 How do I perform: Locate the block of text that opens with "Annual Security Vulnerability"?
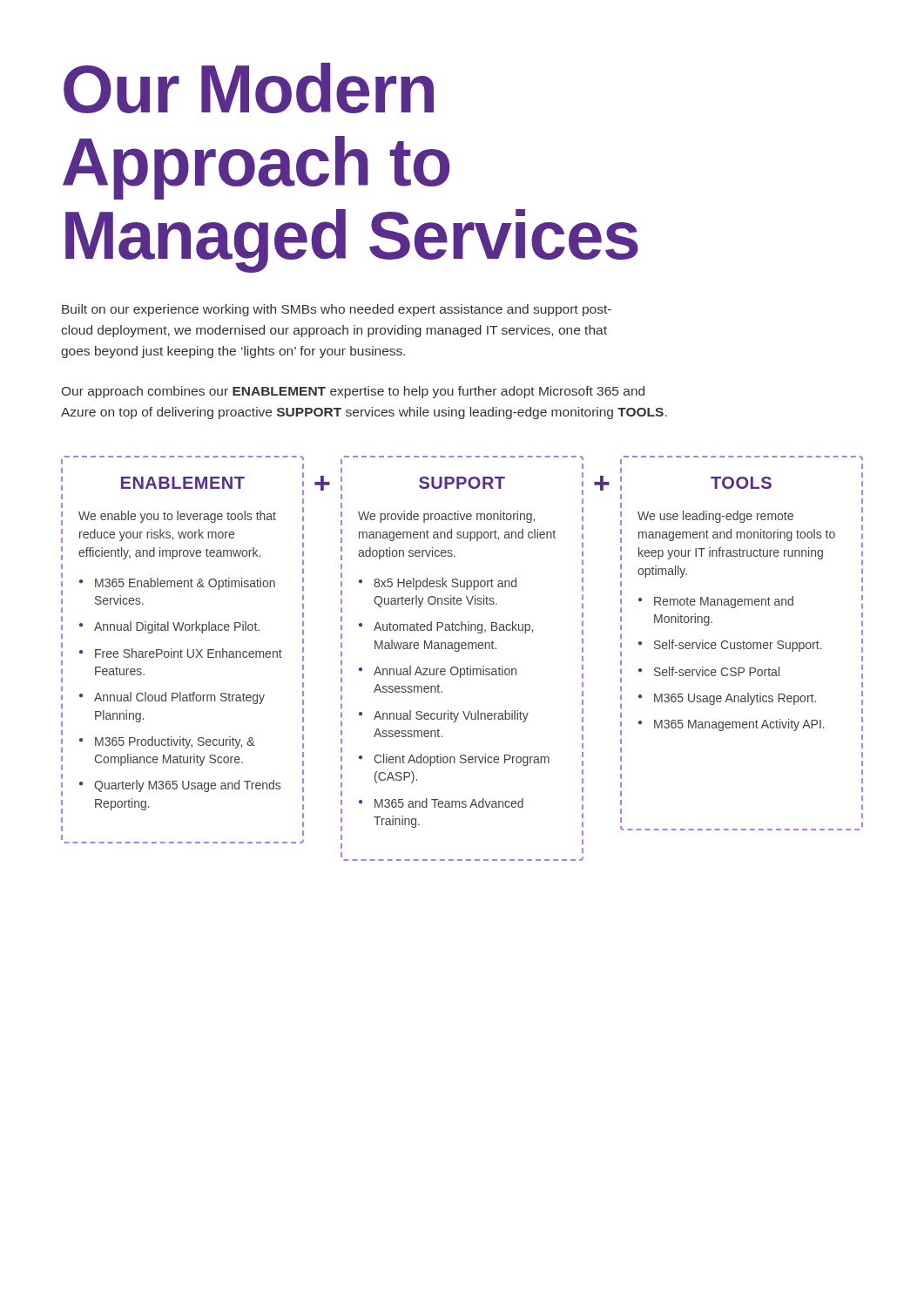[451, 724]
